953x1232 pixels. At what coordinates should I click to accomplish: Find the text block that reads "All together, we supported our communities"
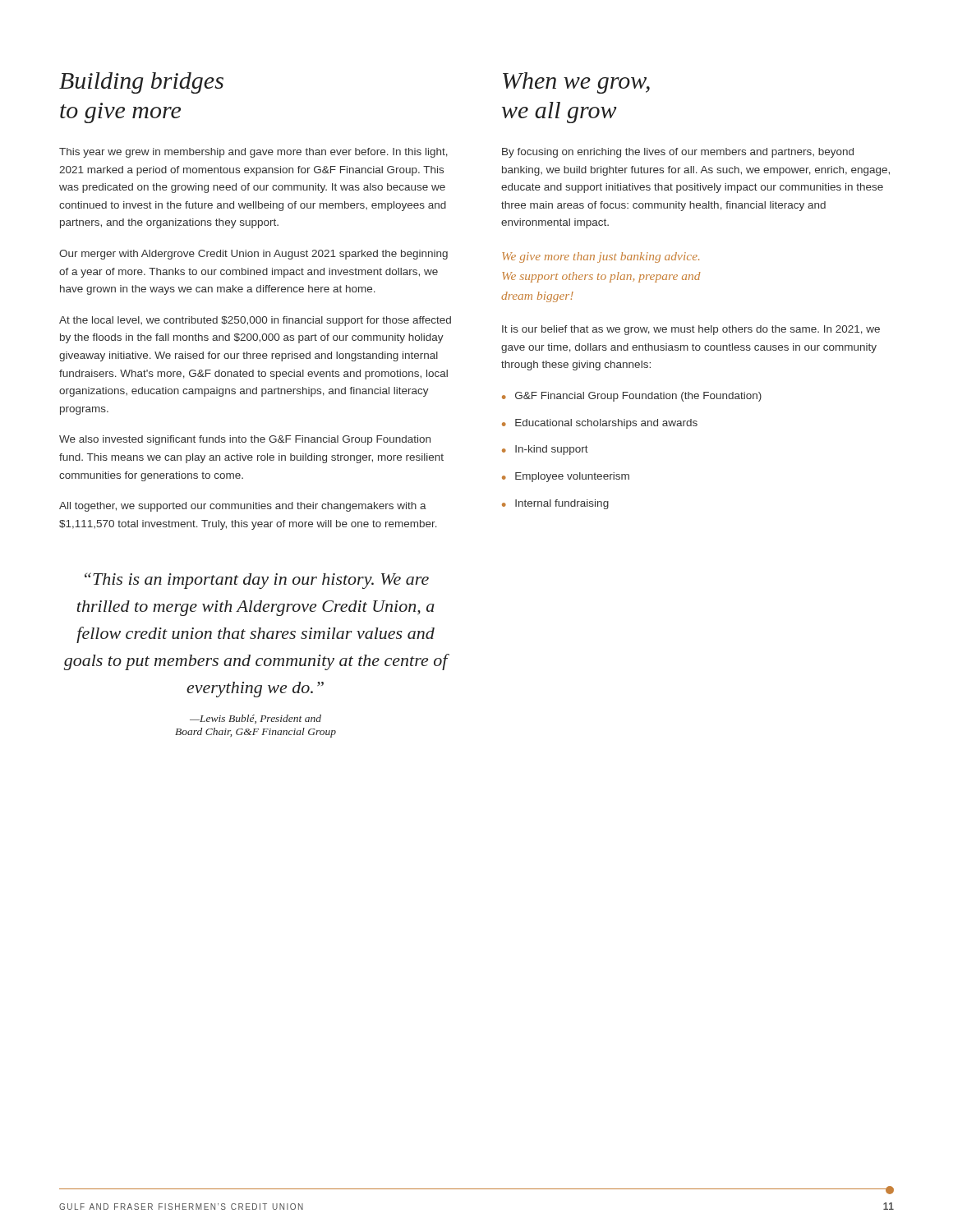(x=255, y=515)
